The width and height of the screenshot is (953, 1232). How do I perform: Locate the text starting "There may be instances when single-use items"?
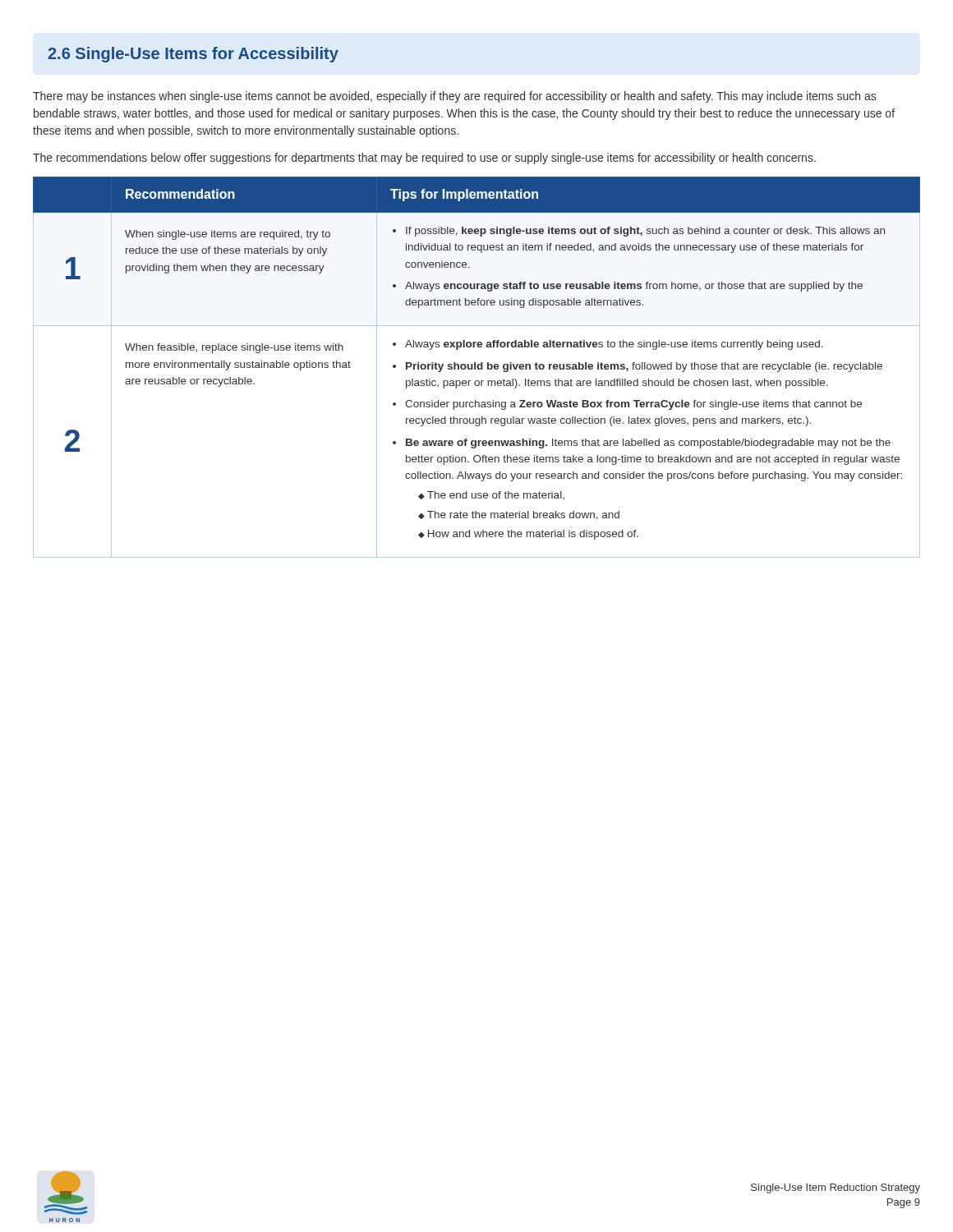coord(464,113)
